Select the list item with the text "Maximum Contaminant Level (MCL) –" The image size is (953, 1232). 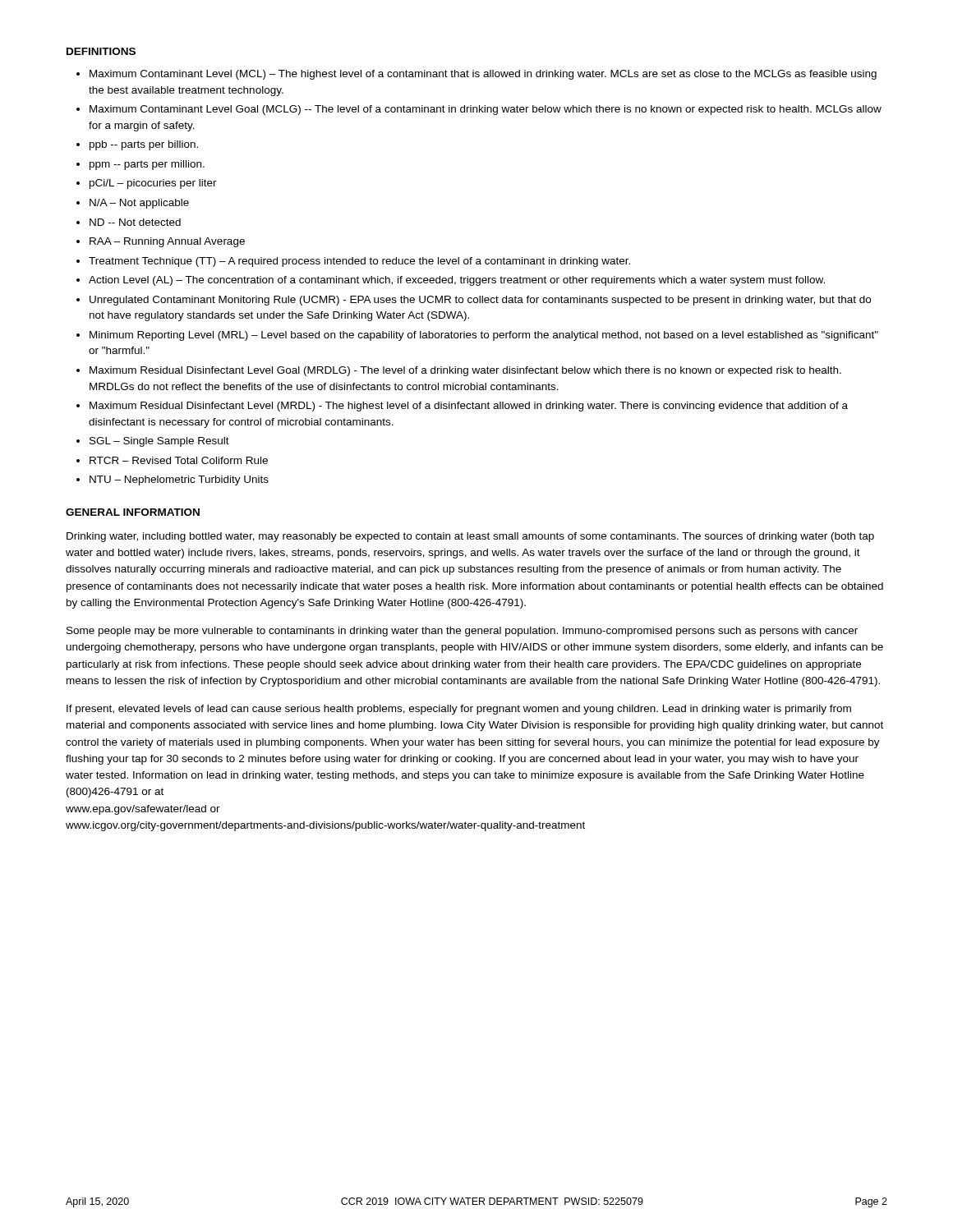[x=483, y=82]
